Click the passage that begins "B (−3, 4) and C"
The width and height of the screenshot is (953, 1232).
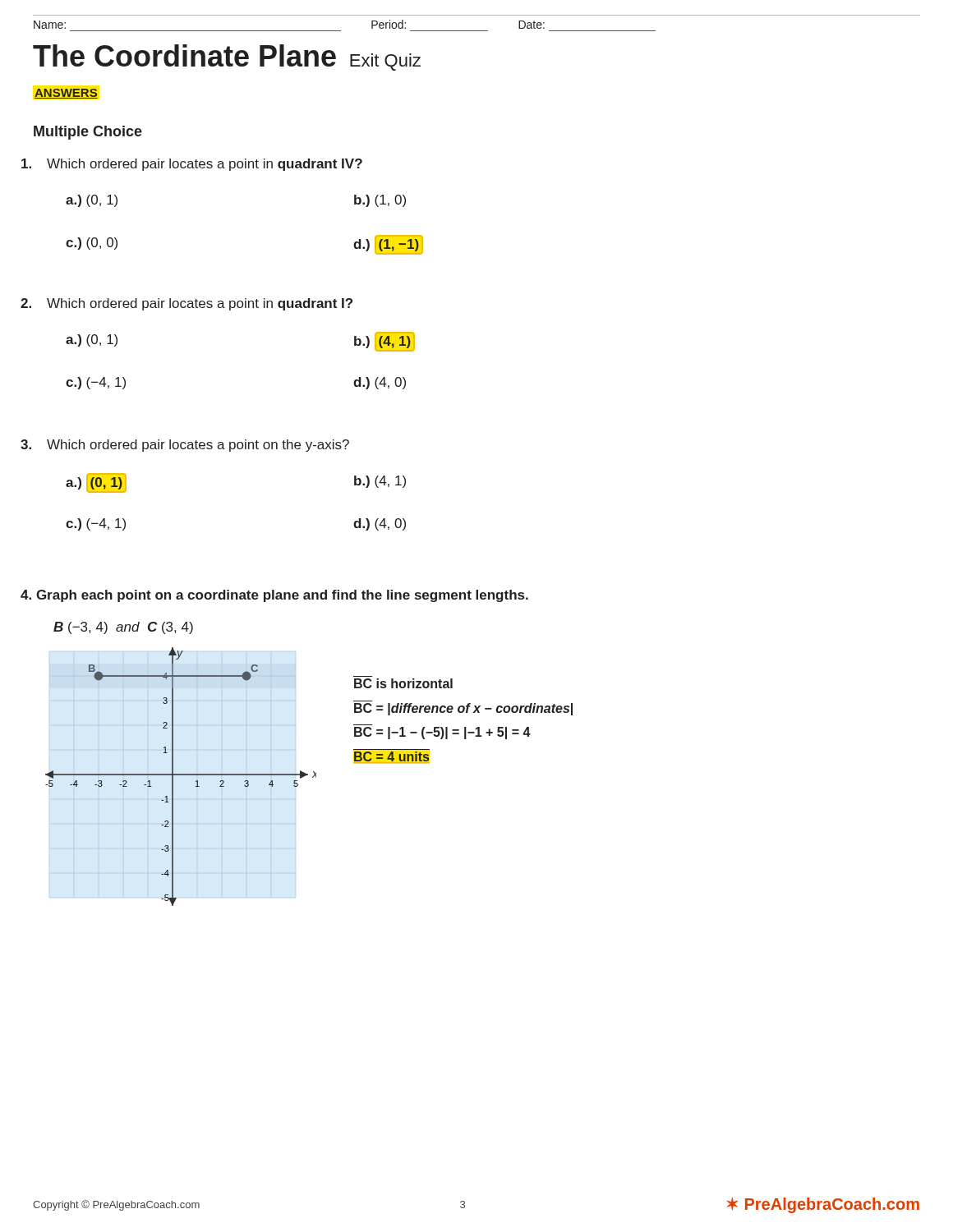123,627
